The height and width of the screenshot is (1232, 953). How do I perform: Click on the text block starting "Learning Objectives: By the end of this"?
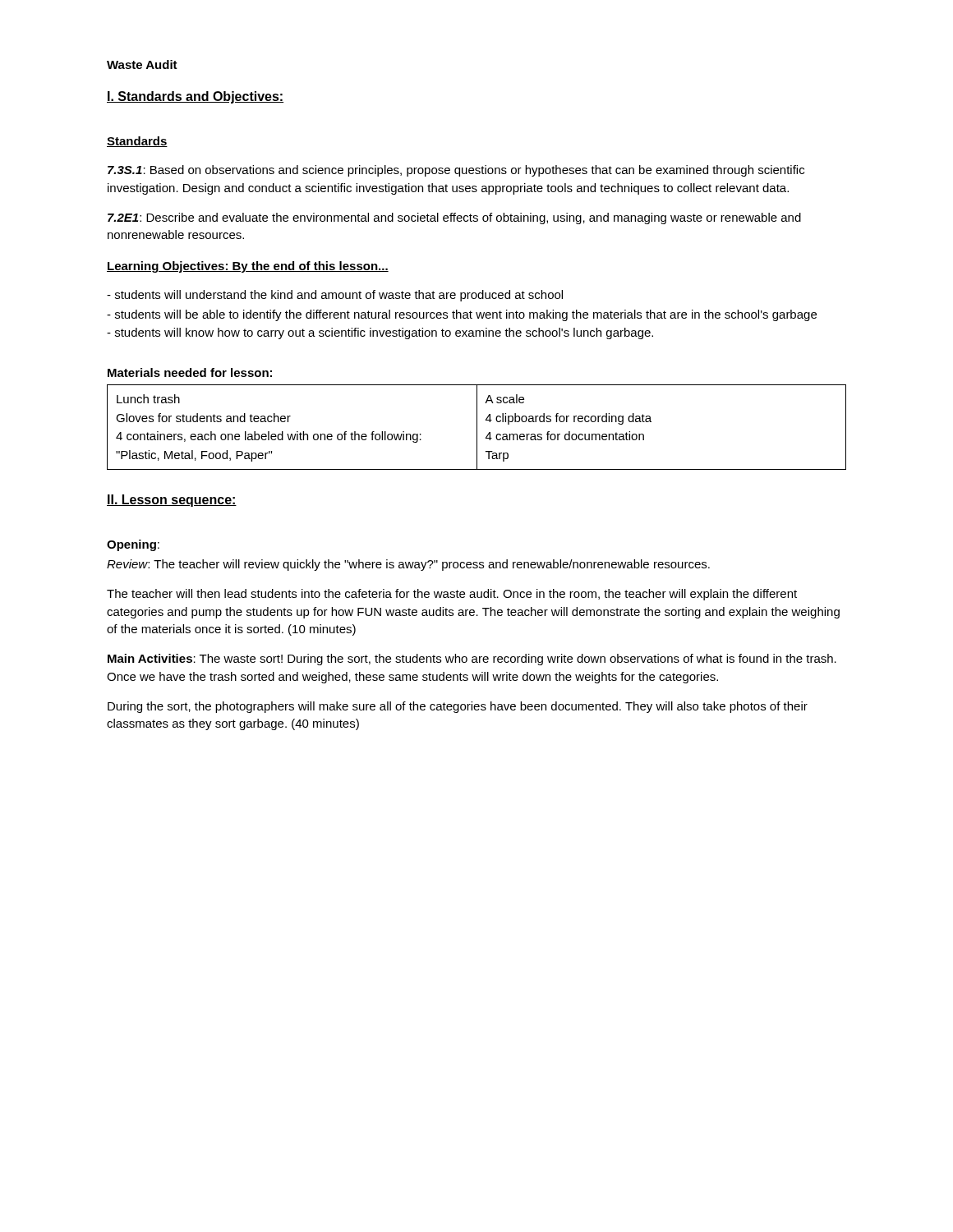(x=248, y=266)
